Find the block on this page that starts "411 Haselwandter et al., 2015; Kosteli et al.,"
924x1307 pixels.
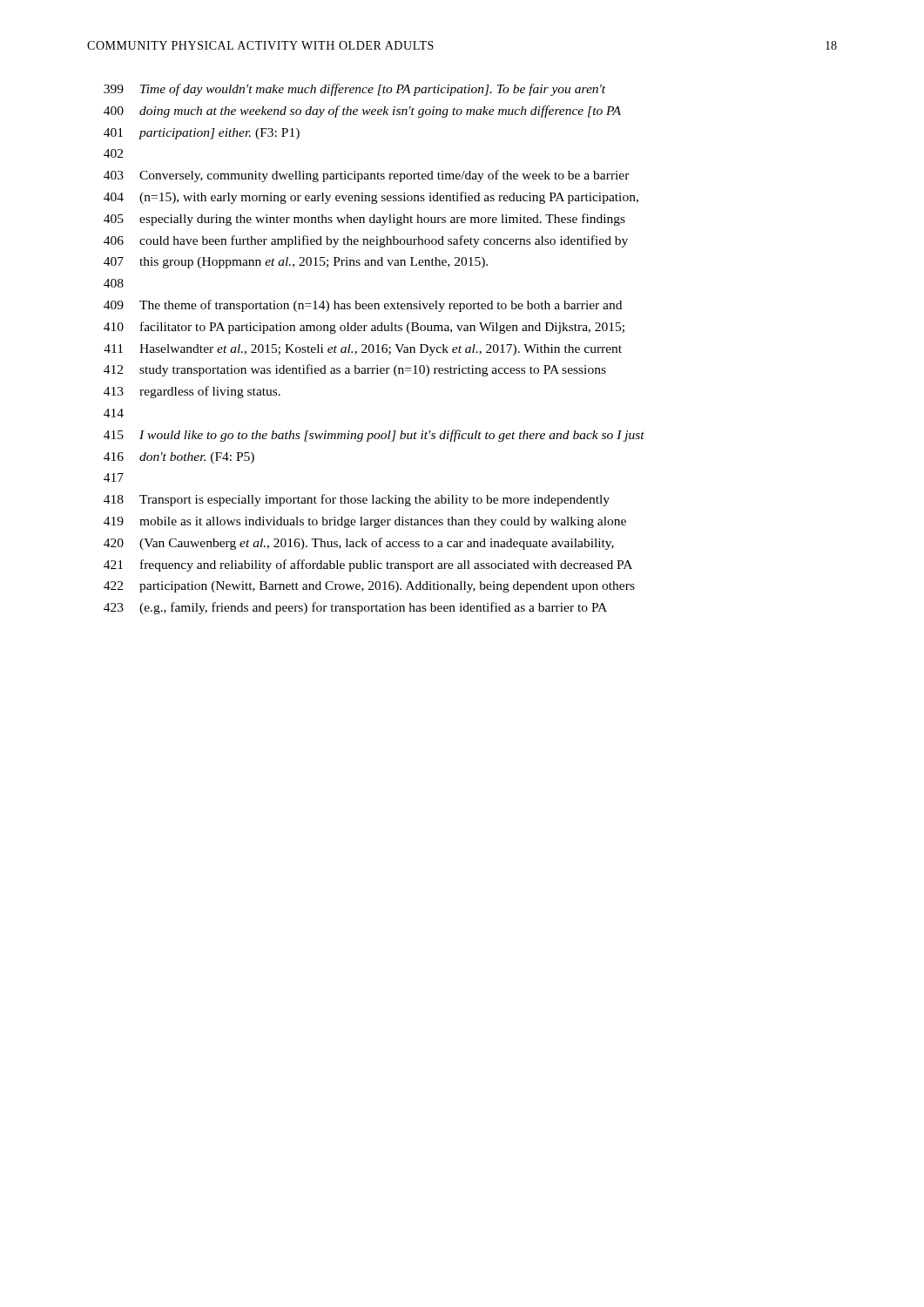click(462, 349)
